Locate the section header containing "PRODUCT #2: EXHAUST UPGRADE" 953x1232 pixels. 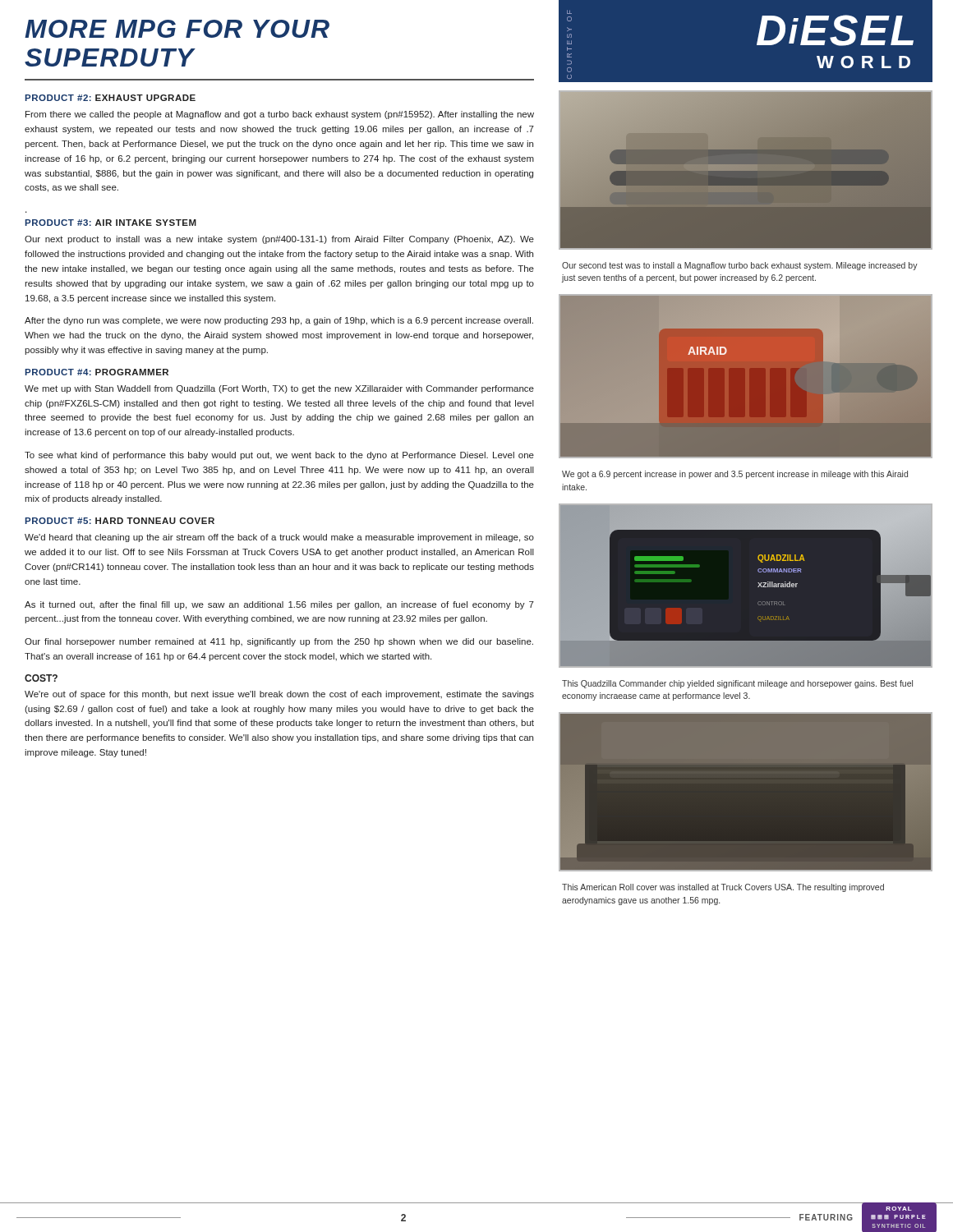pos(110,98)
